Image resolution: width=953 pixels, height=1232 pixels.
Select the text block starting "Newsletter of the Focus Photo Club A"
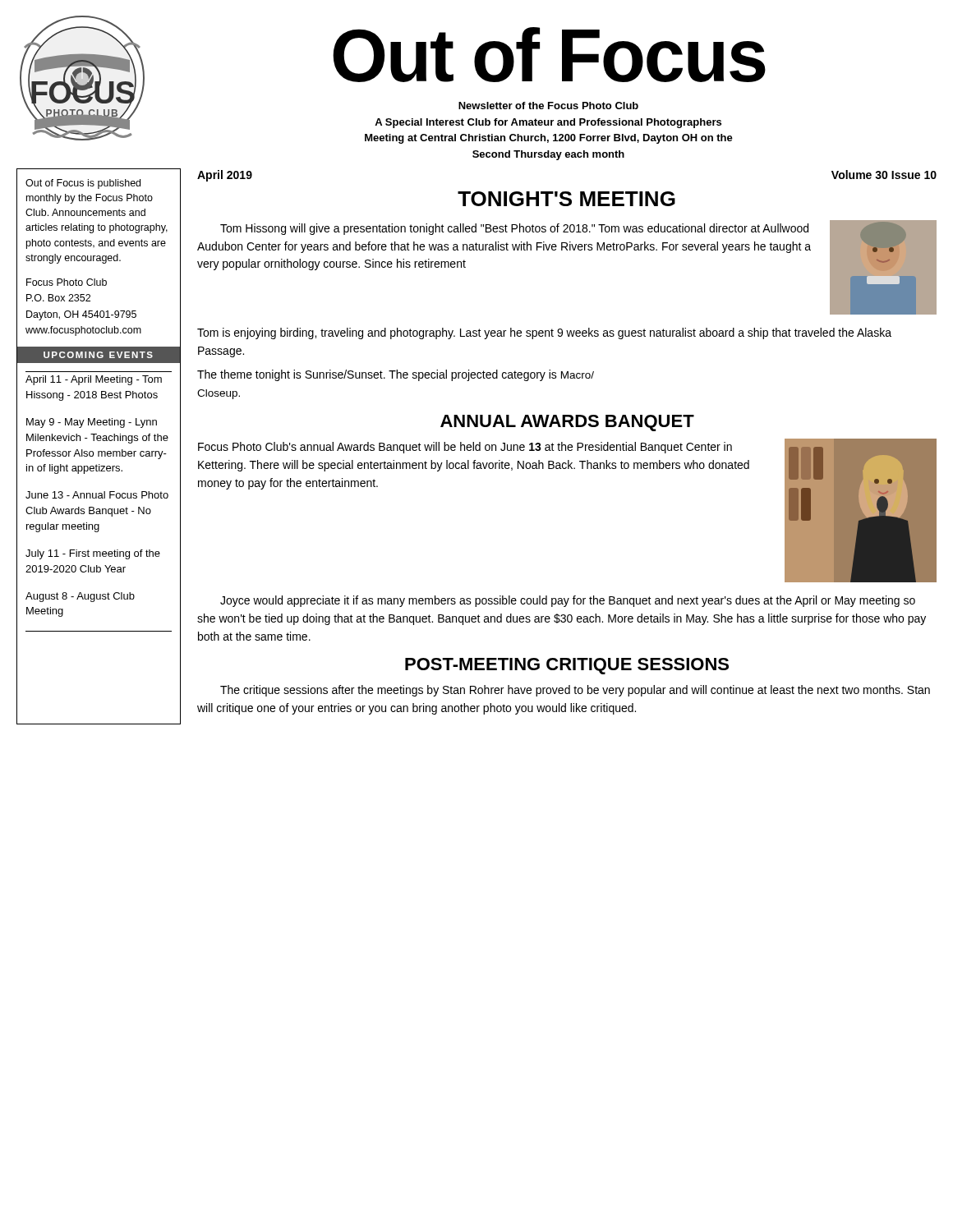tap(548, 130)
